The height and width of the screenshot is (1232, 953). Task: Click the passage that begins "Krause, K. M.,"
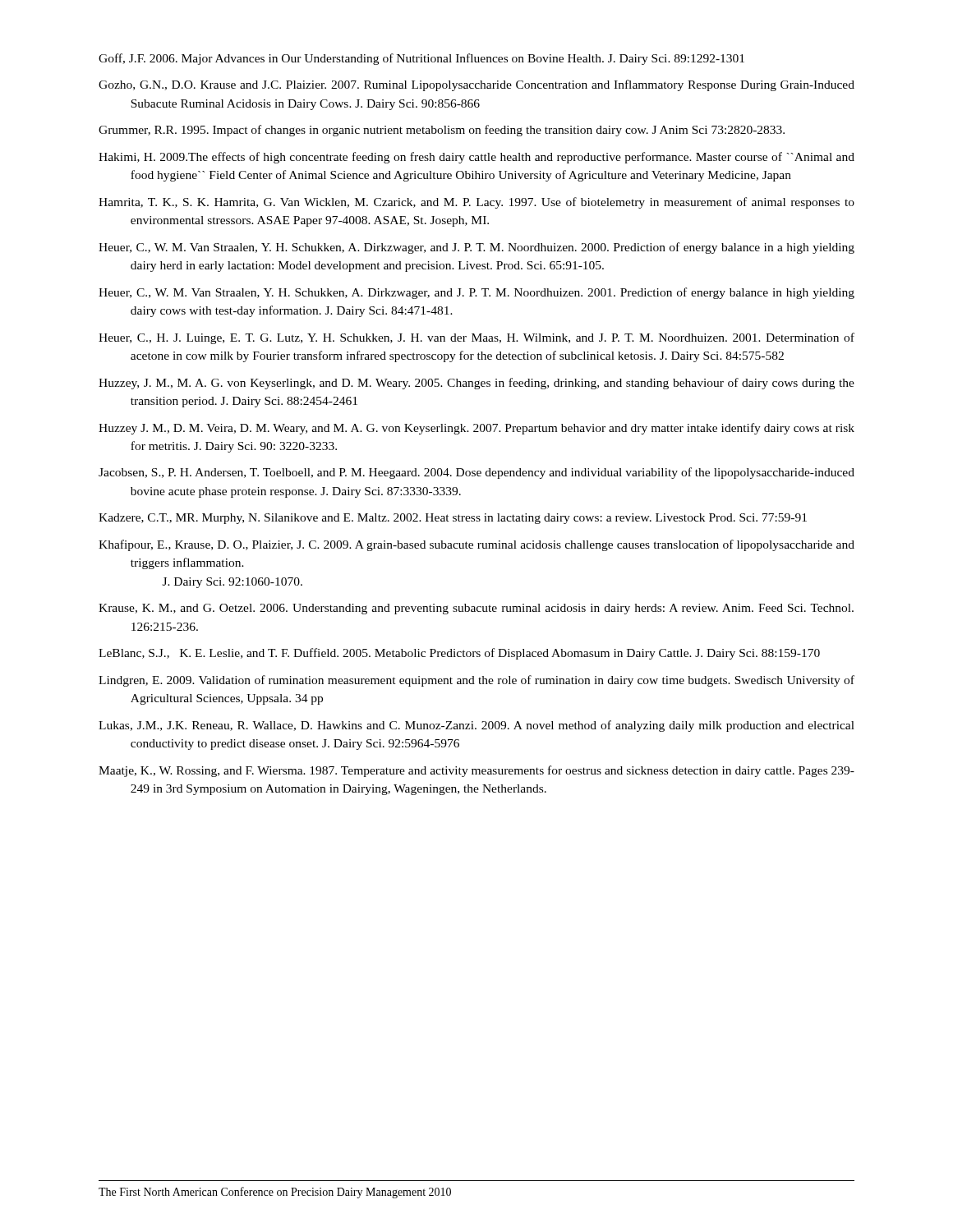476,617
